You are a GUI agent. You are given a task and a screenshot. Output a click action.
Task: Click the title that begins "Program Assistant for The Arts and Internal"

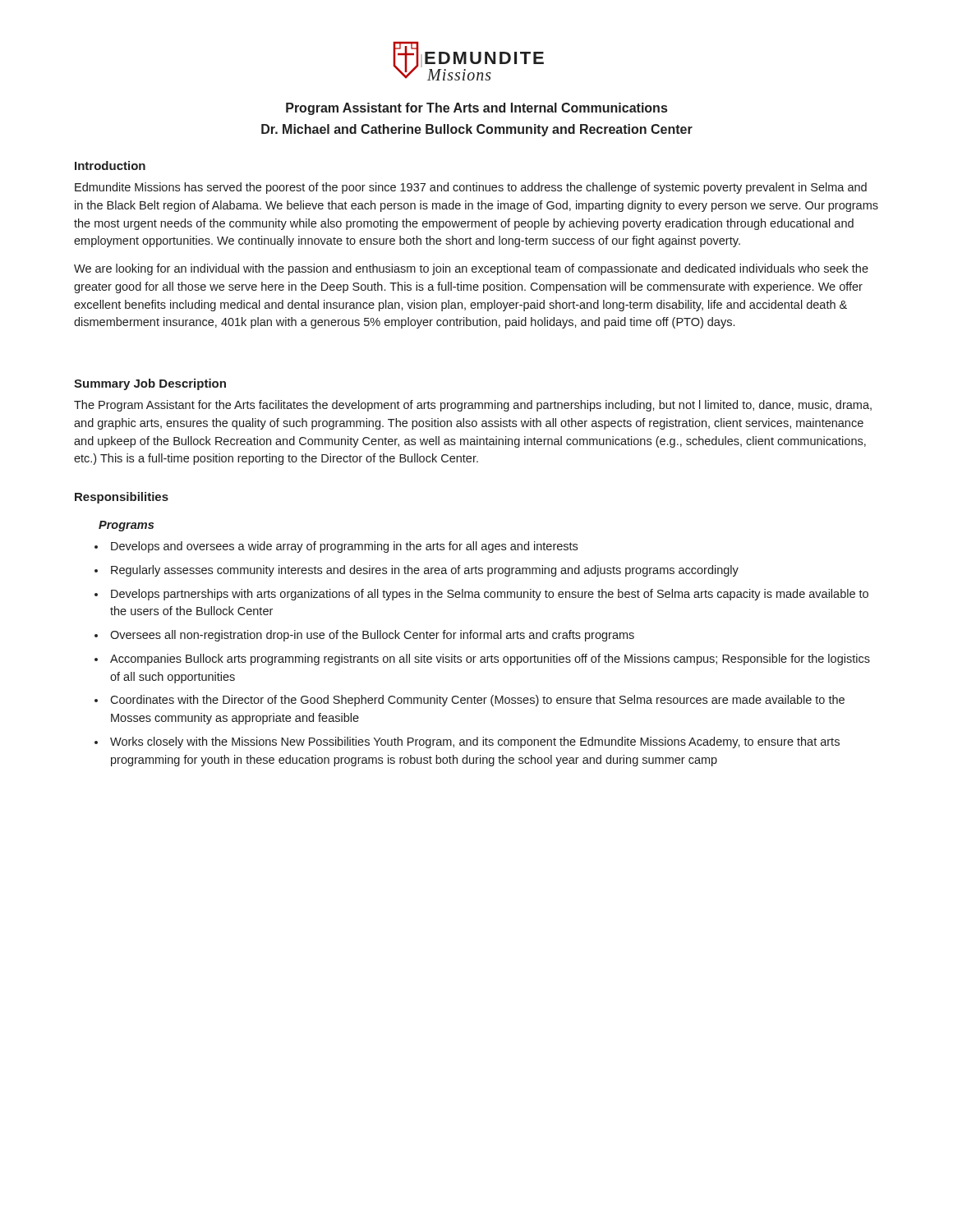click(x=476, y=108)
